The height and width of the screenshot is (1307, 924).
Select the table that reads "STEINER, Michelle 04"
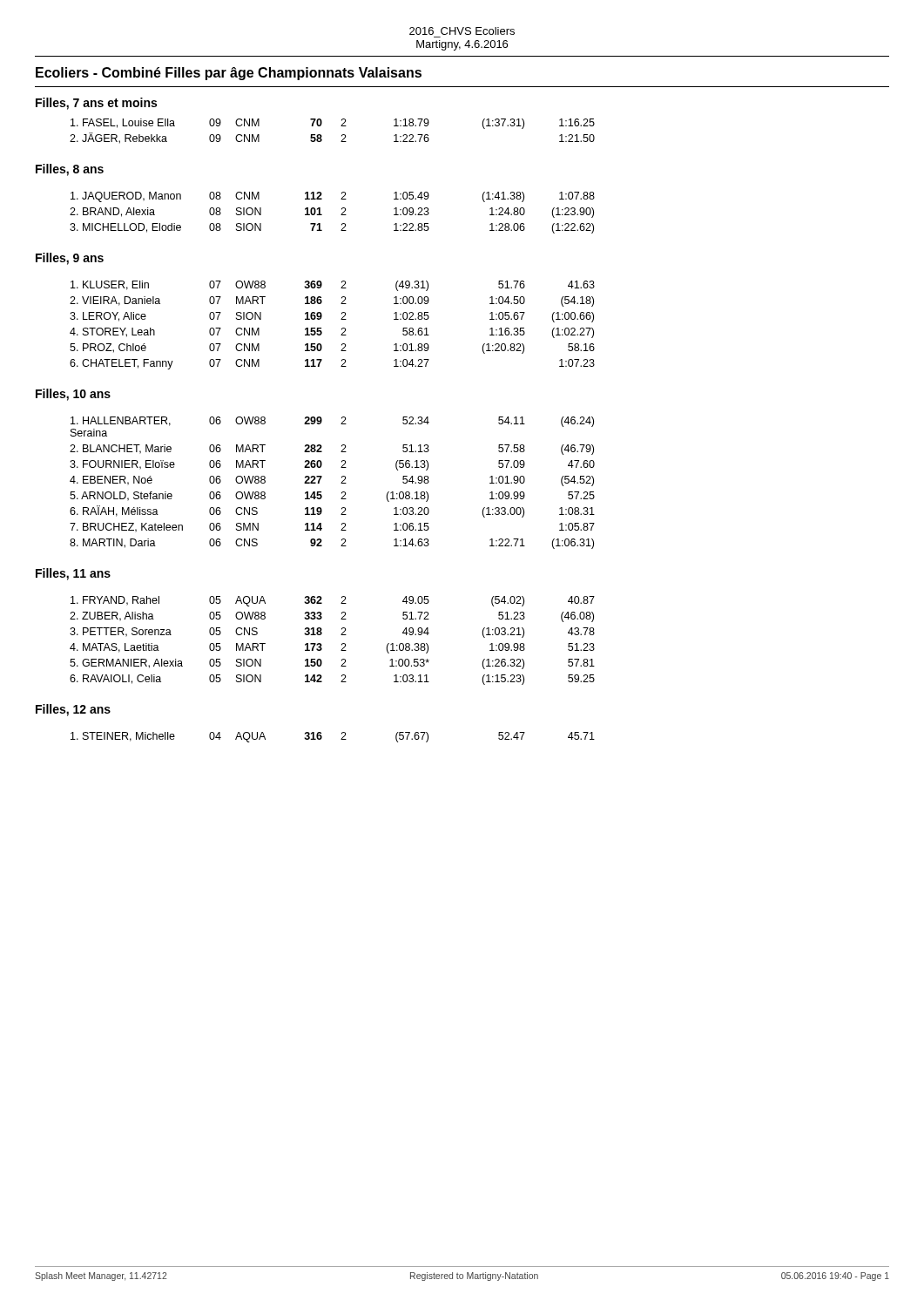click(462, 736)
